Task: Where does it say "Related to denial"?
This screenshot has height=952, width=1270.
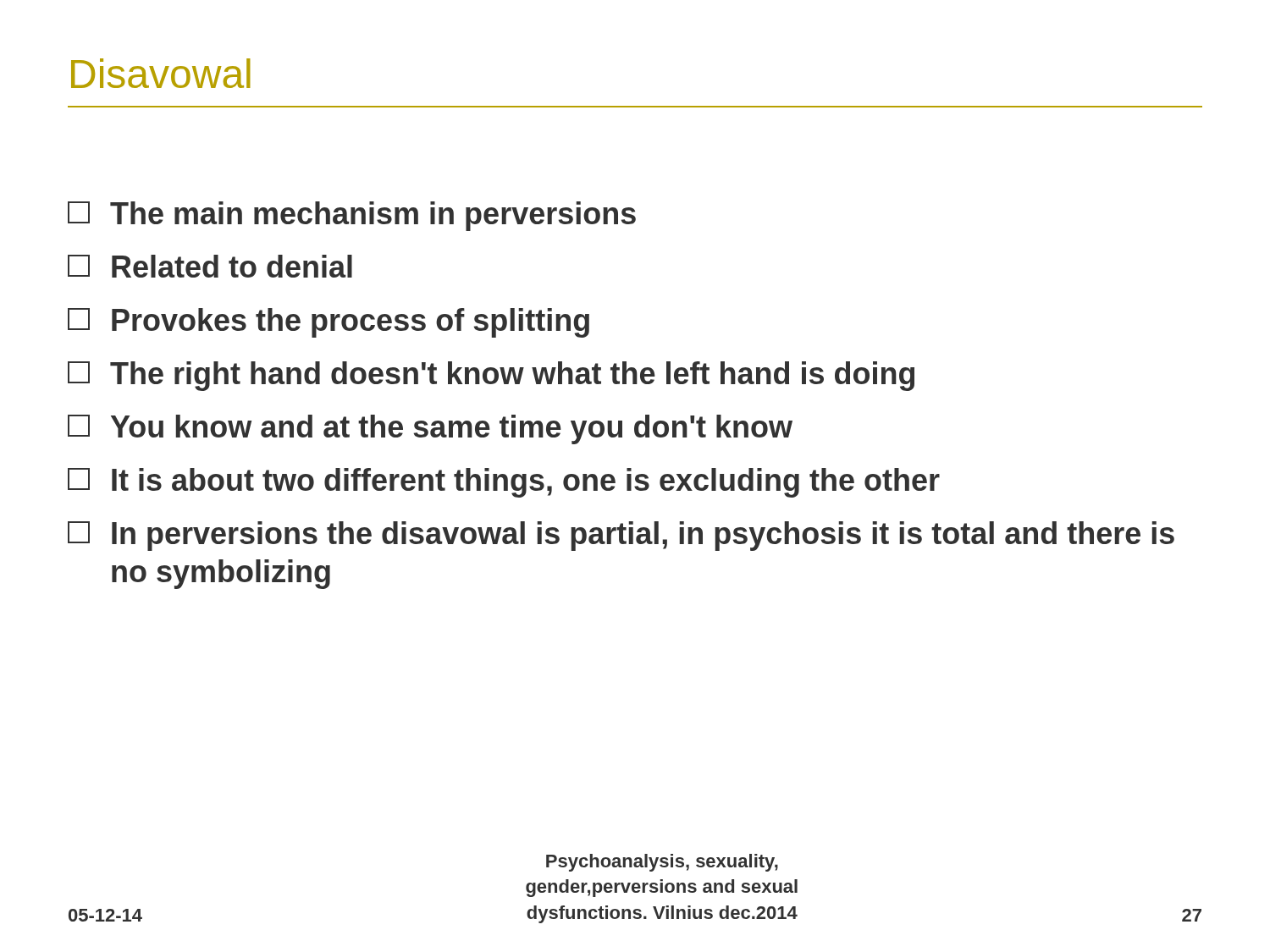Action: (210, 266)
